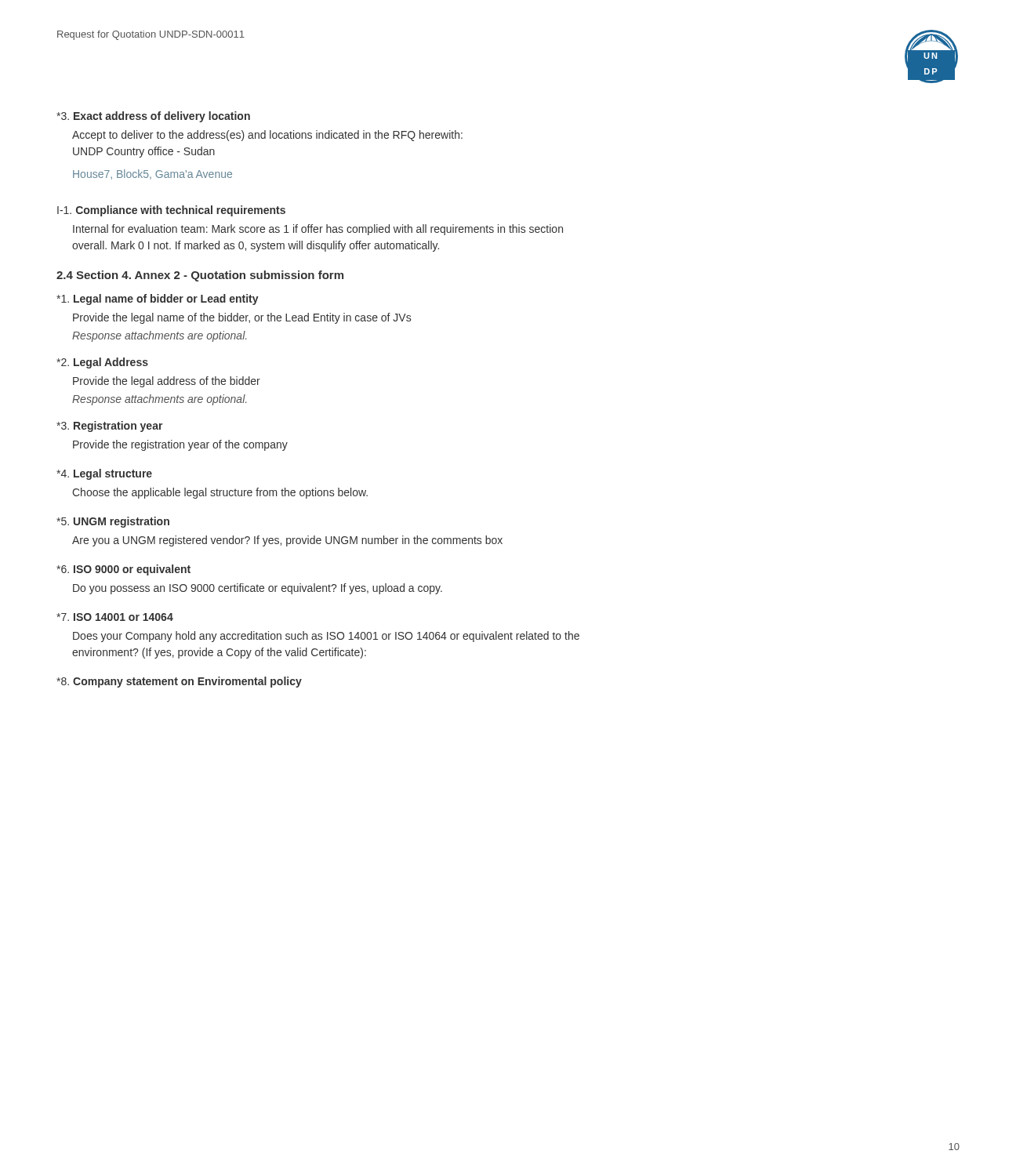Point to "*3. Exact address of delivery location"
The height and width of the screenshot is (1176, 1016).
(153, 116)
